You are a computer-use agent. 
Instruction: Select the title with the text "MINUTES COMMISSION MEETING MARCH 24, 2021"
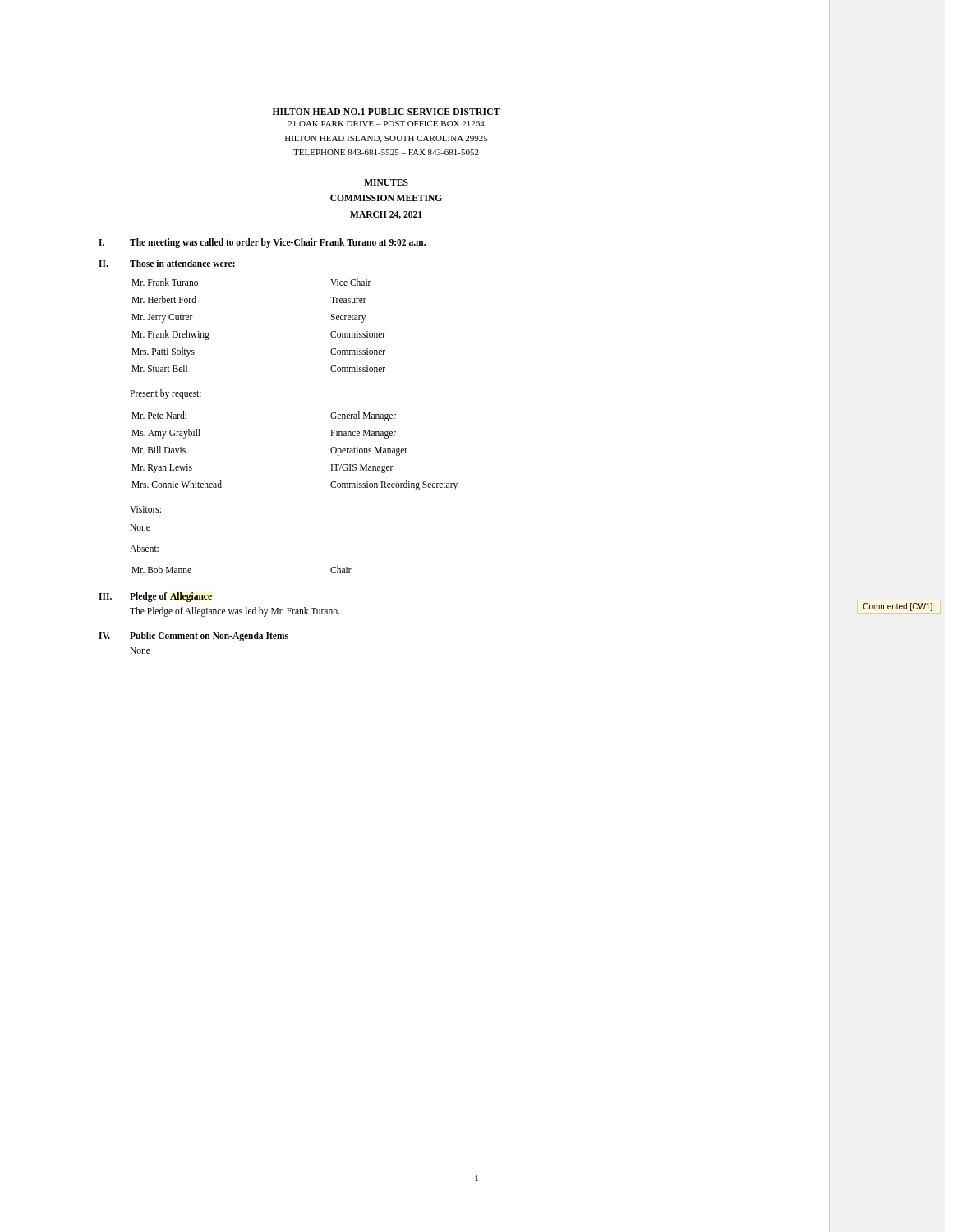[386, 199]
